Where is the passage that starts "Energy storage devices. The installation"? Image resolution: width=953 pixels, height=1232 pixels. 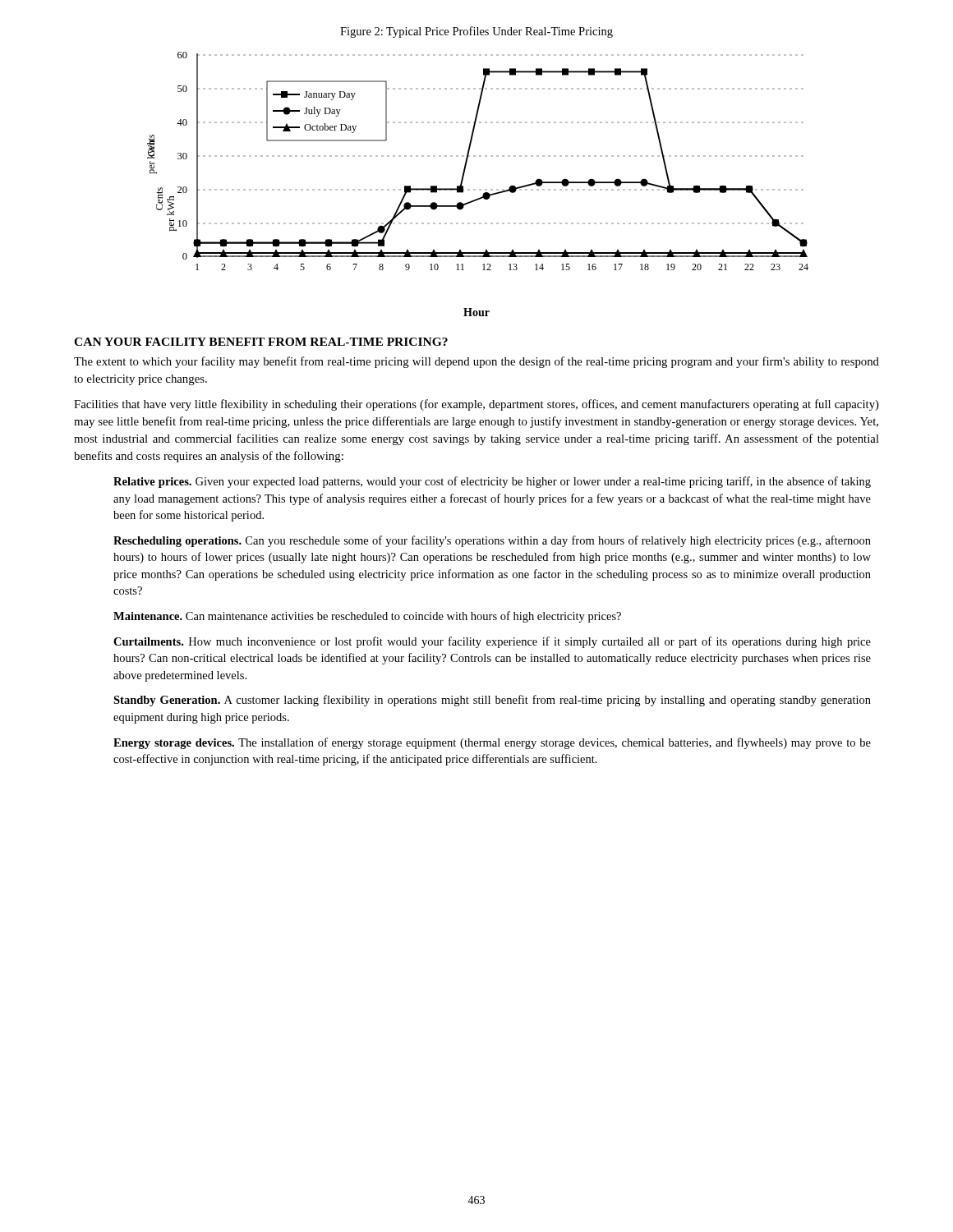tap(492, 751)
